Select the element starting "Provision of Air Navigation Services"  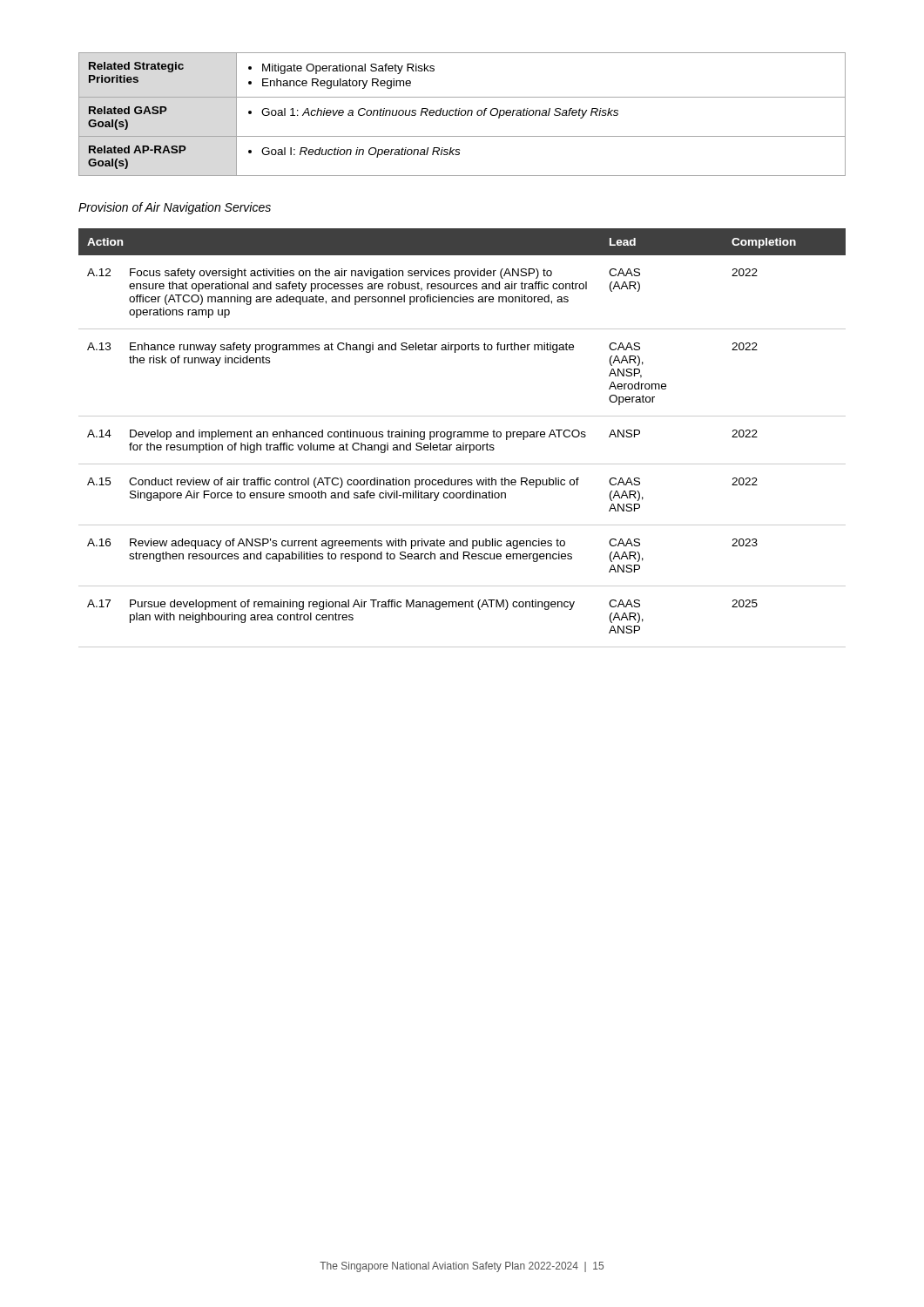(175, 207)
